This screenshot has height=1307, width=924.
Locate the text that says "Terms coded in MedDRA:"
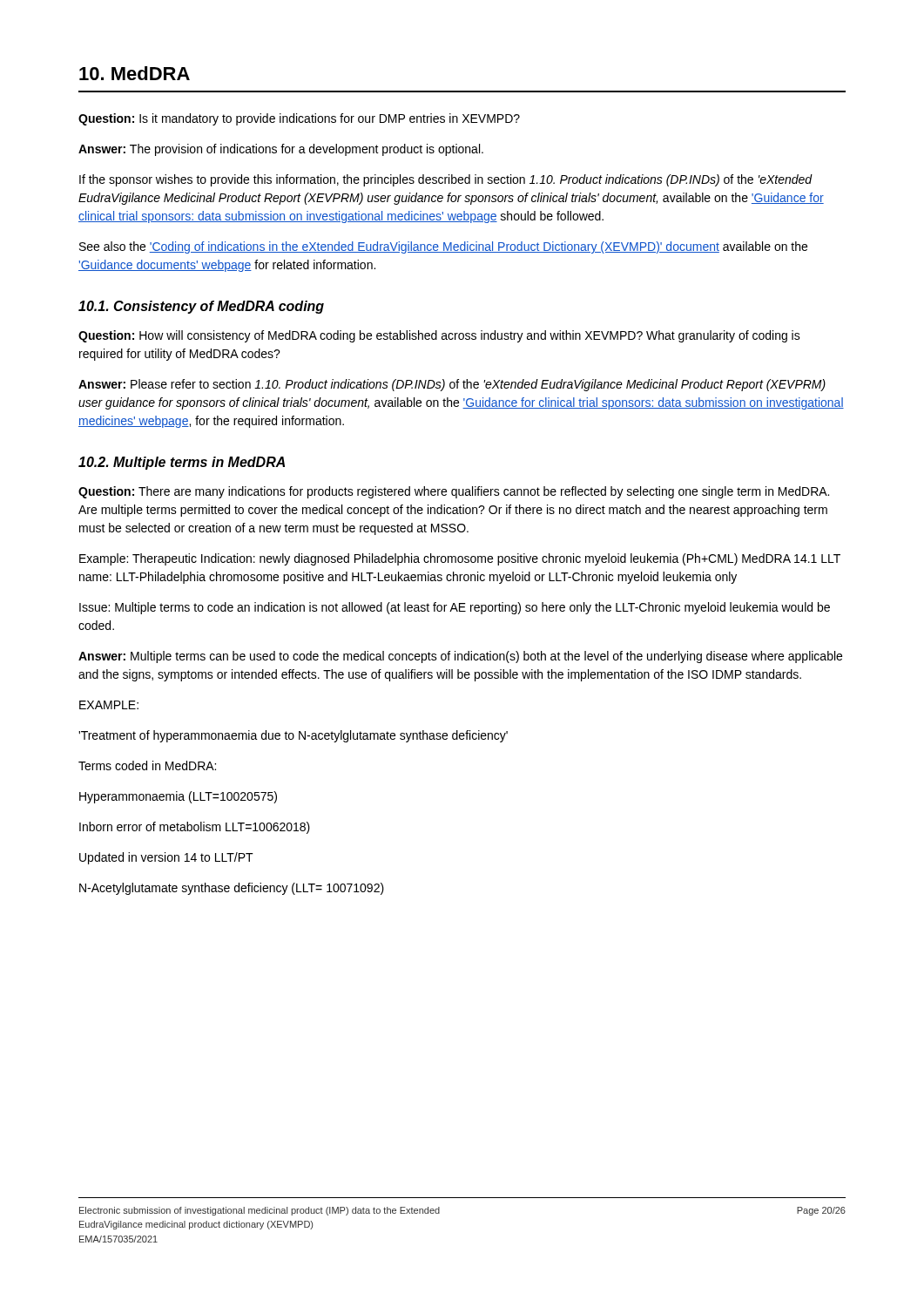click(x=147, y=765)
